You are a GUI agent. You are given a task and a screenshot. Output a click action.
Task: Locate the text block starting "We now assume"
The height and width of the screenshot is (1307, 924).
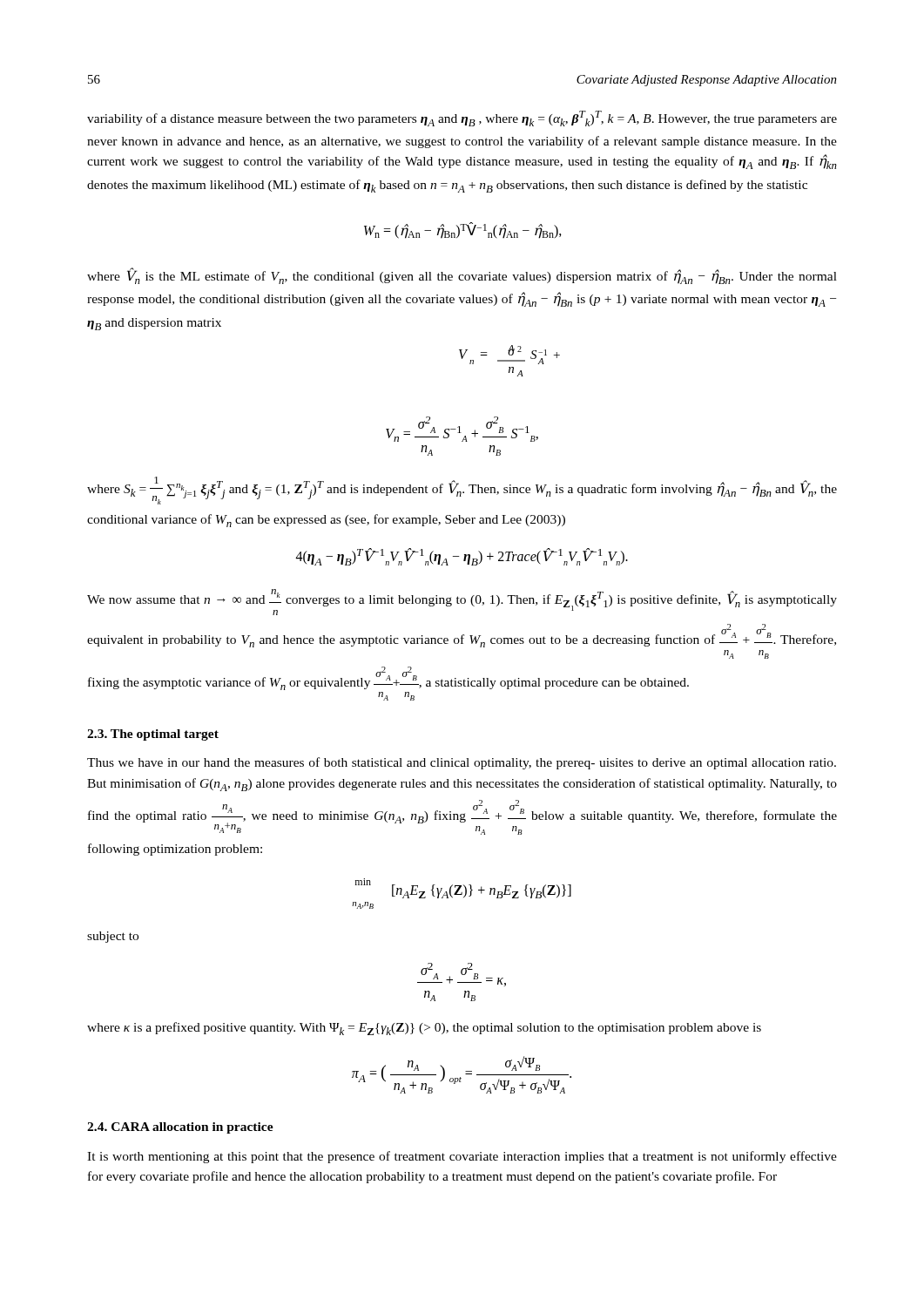tap(462, 643)
